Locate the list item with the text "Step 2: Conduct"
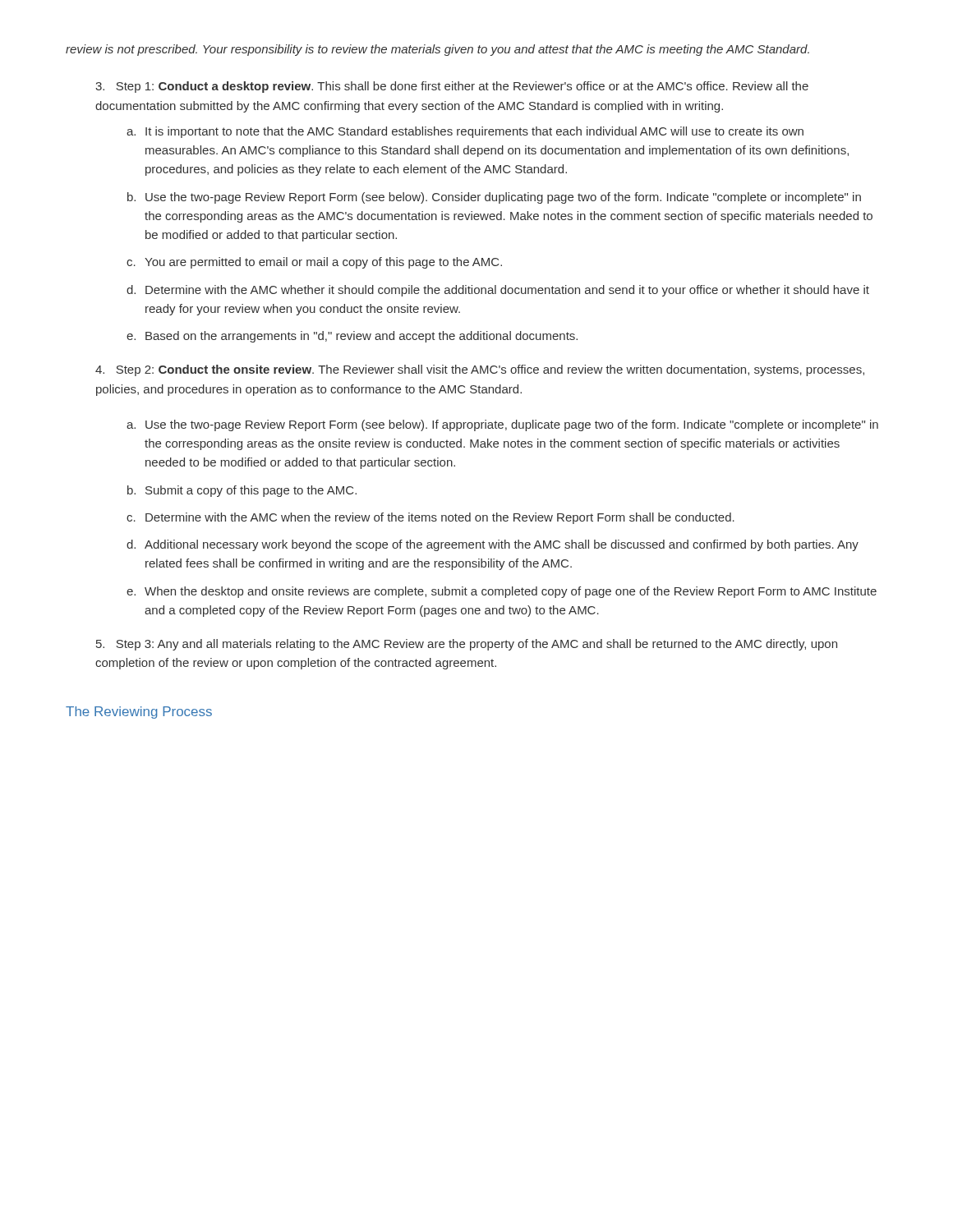Image resolution: width=953 pixels, height=1232 pixels. coord(480,370)
